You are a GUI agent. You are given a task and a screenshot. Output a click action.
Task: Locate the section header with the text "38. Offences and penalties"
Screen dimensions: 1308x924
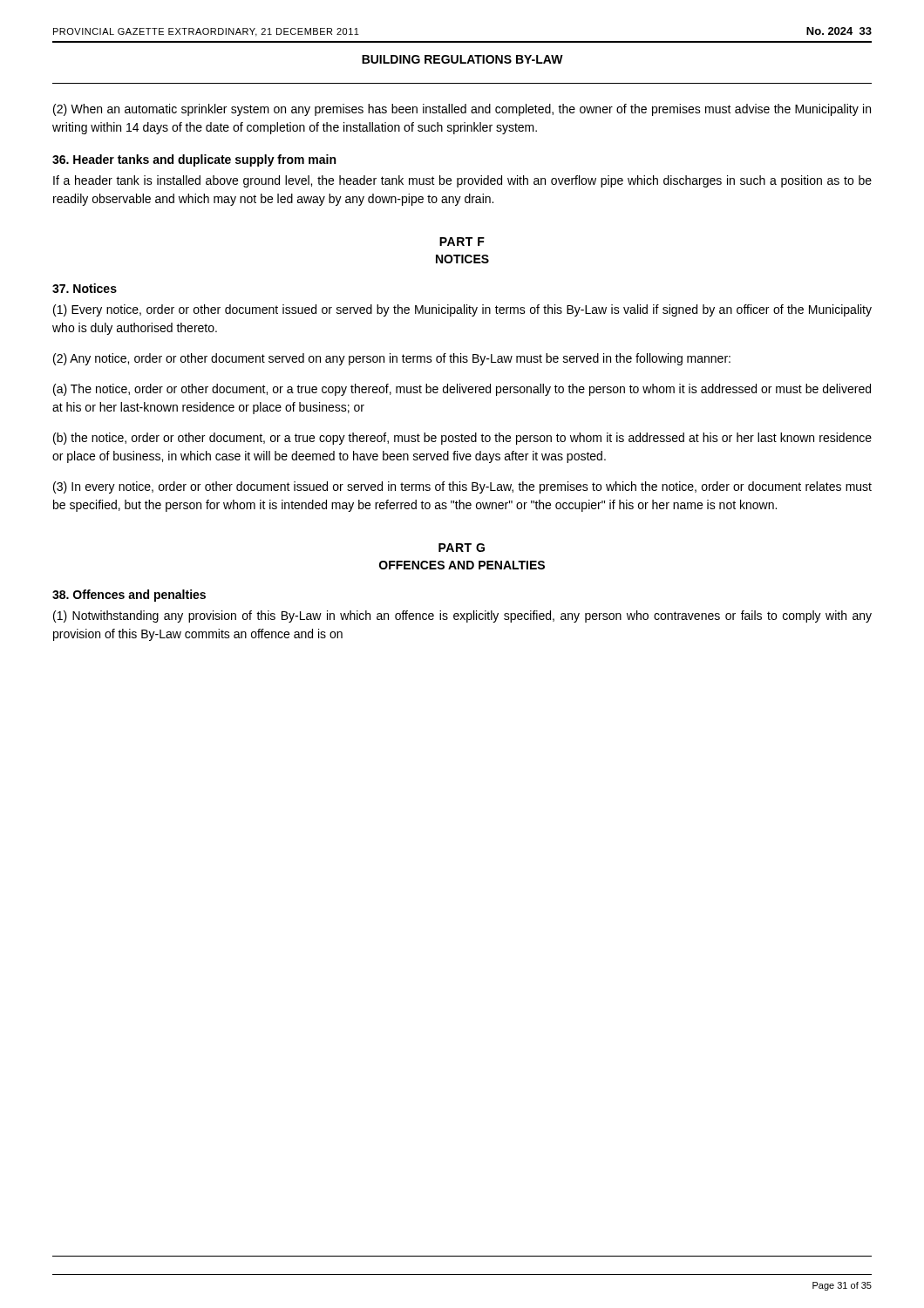click(x=129, y=595)
